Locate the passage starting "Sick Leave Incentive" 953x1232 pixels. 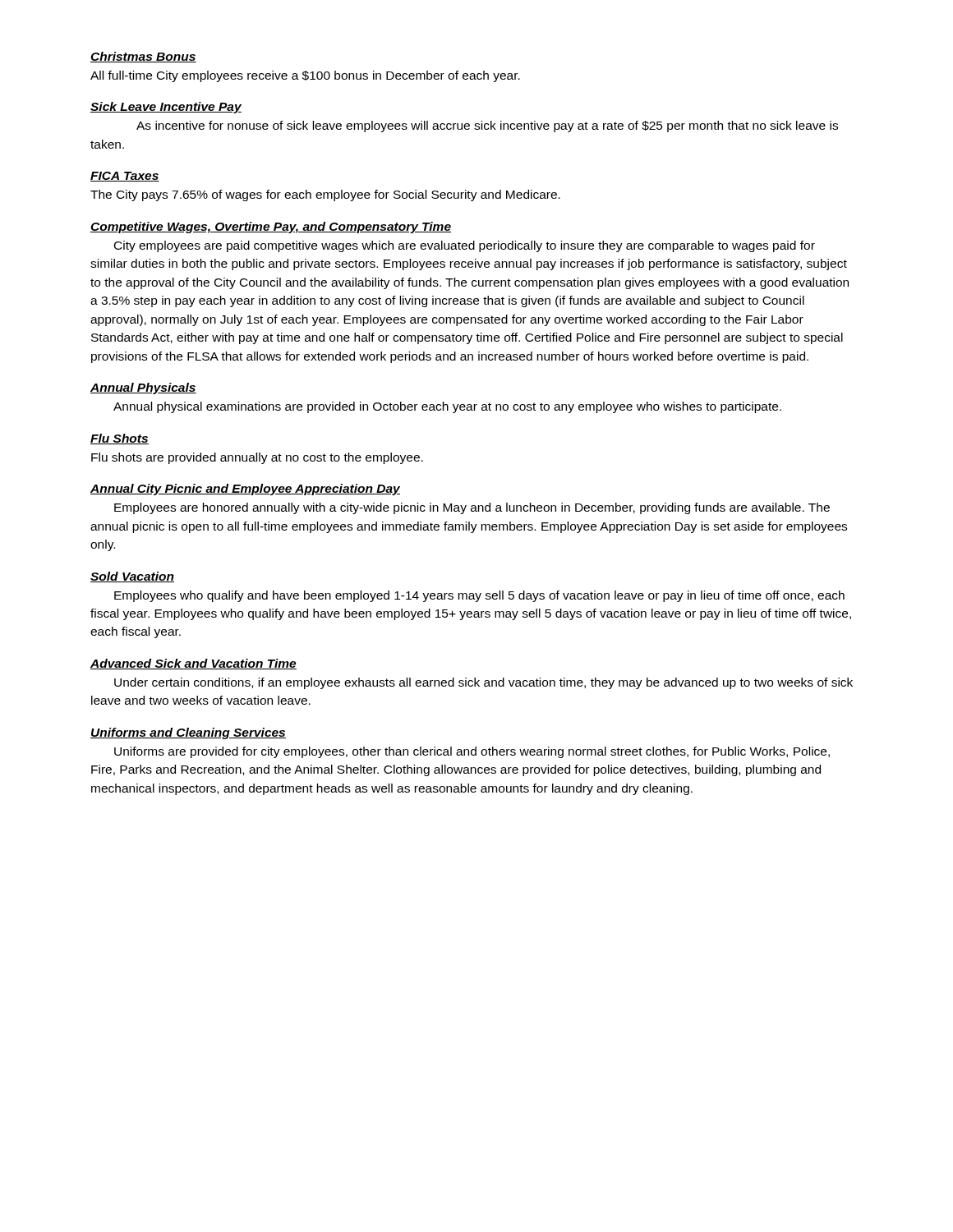coord(166,107)
